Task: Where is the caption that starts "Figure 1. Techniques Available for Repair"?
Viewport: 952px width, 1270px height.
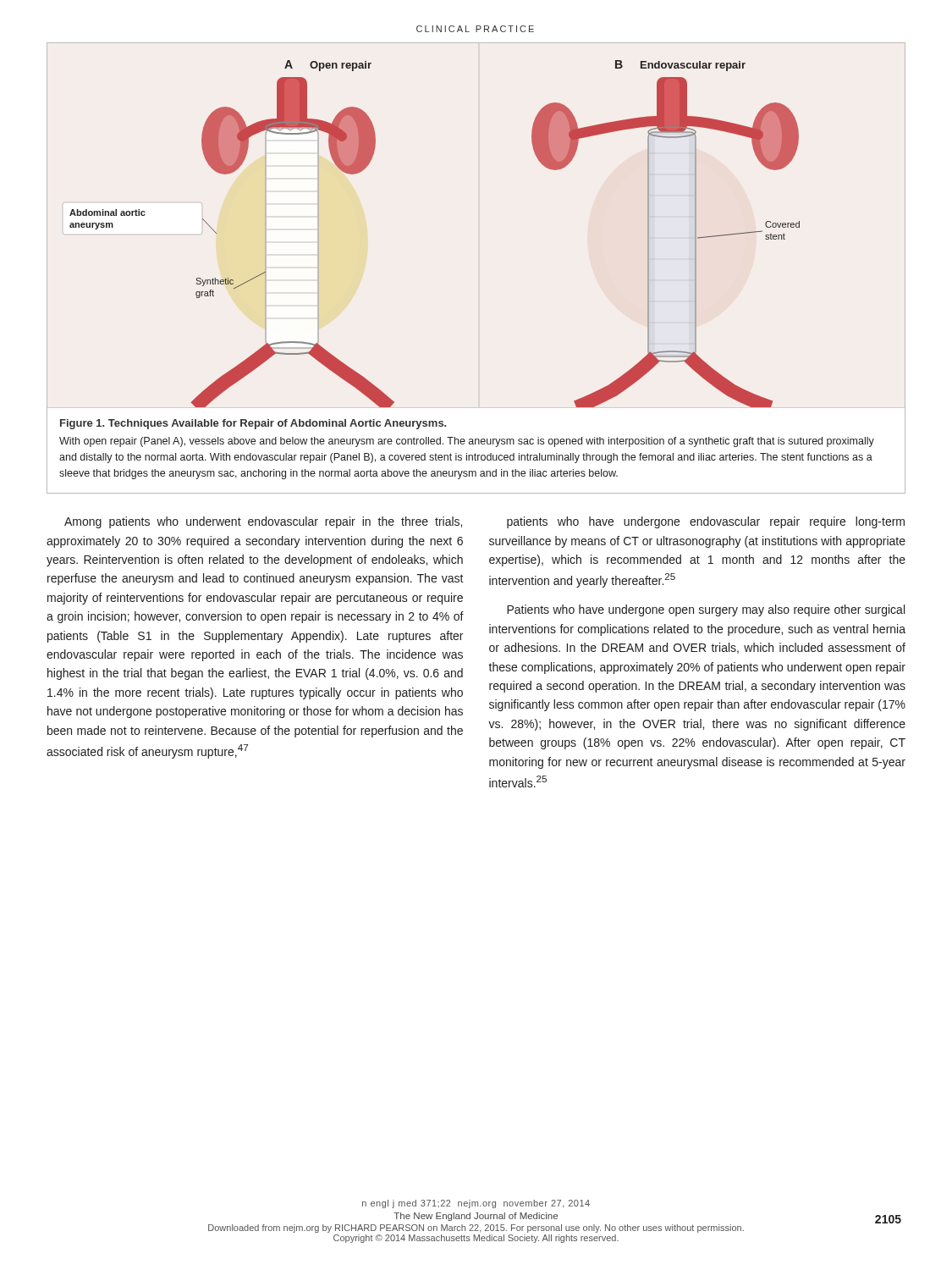Action: coord(476,449)
